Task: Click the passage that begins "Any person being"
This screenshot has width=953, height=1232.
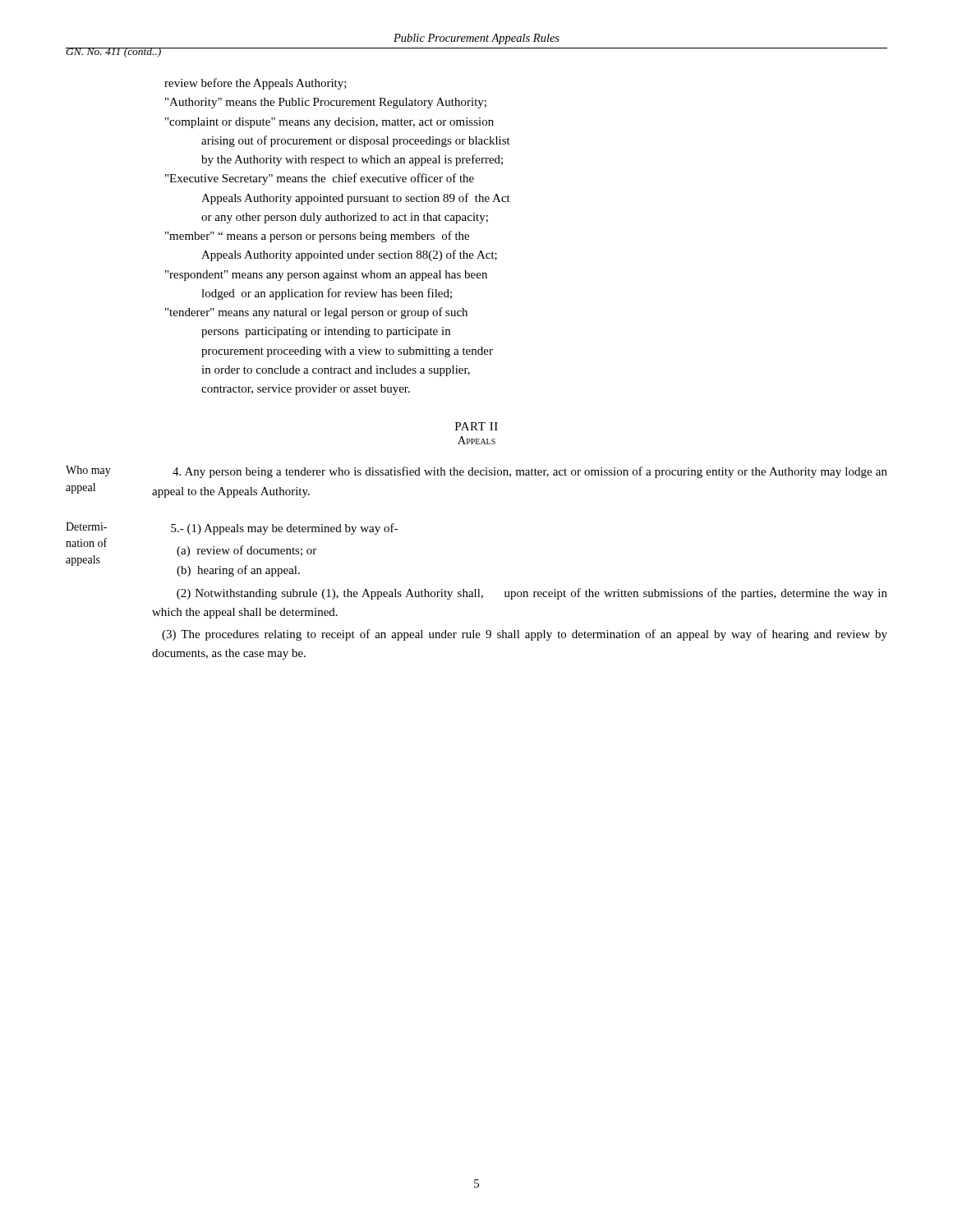Action: pos(520,482)
